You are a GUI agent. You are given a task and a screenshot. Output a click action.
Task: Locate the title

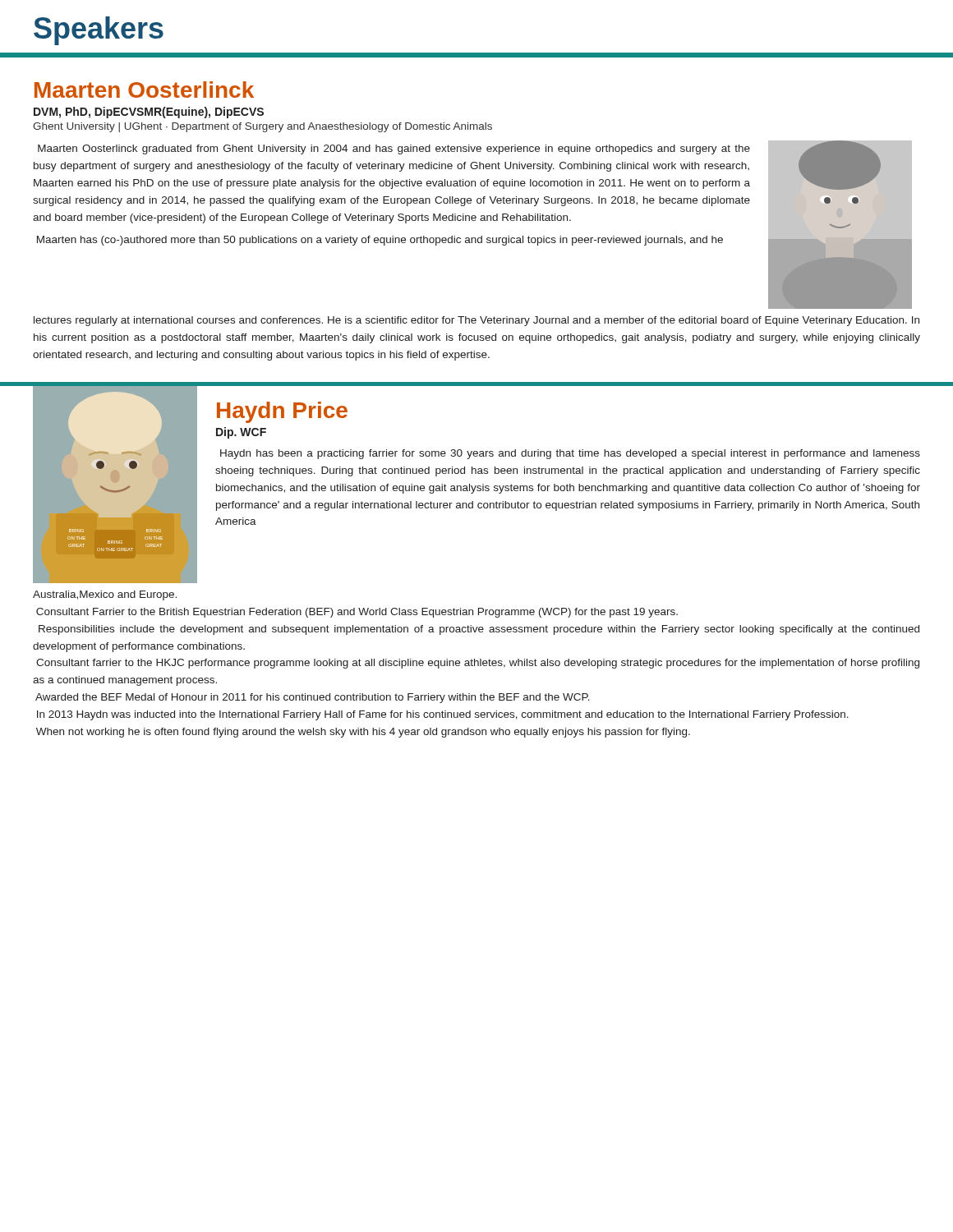click(x=99, y=29)
